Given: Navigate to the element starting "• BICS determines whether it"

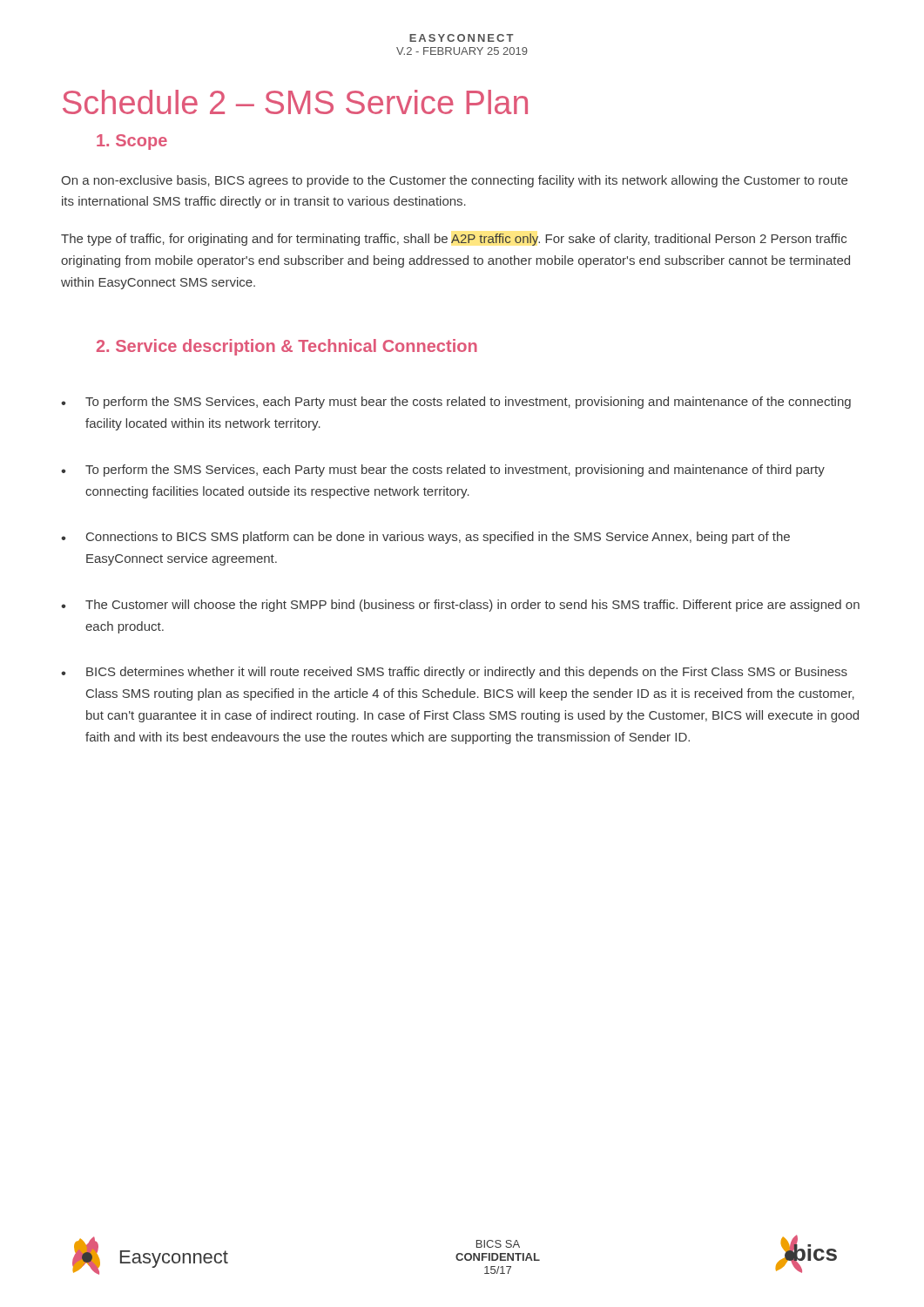Looking at the screenshot, I should 462,705.
